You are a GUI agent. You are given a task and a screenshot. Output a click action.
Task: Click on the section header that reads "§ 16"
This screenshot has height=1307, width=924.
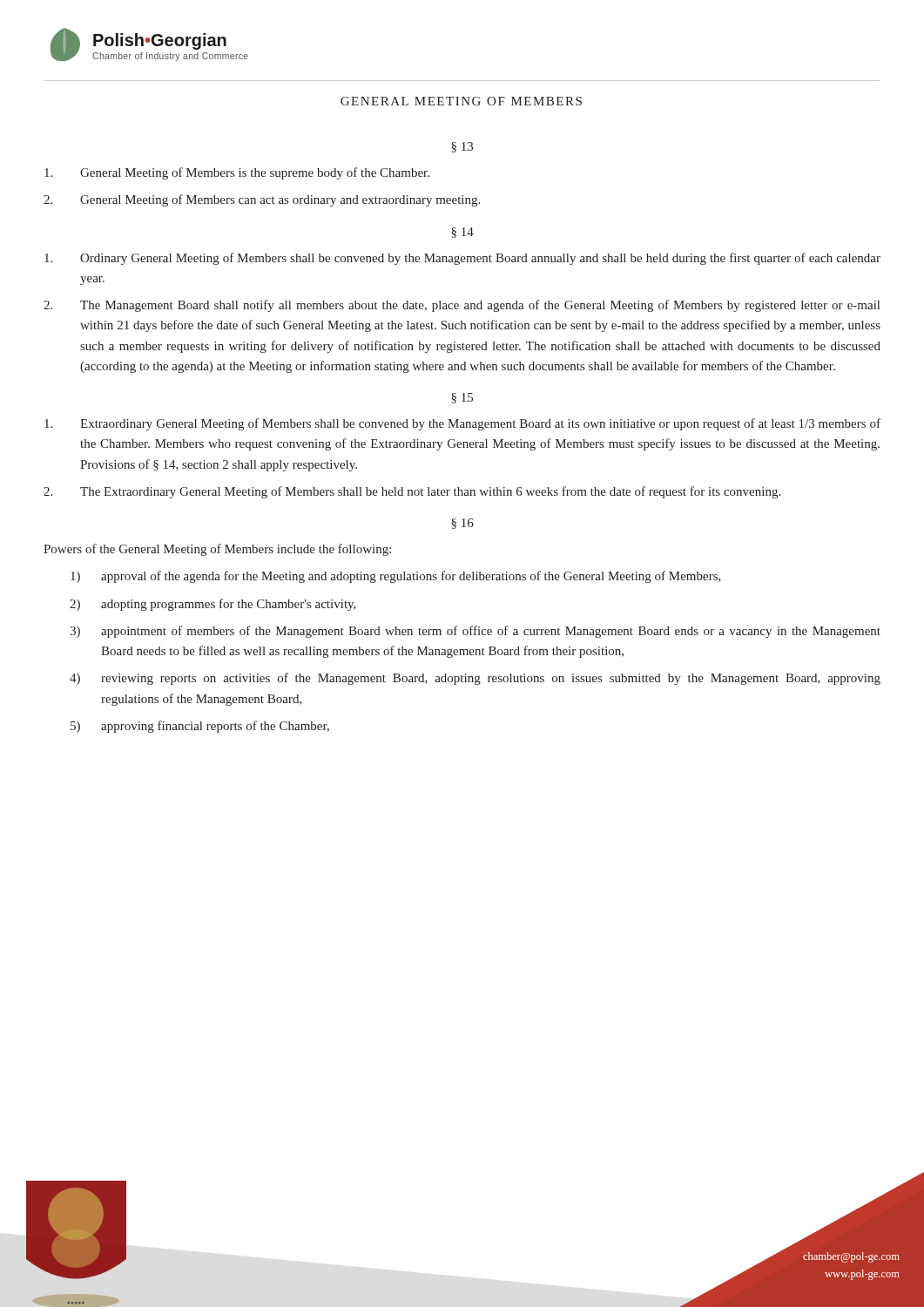[x=462, y=523]
